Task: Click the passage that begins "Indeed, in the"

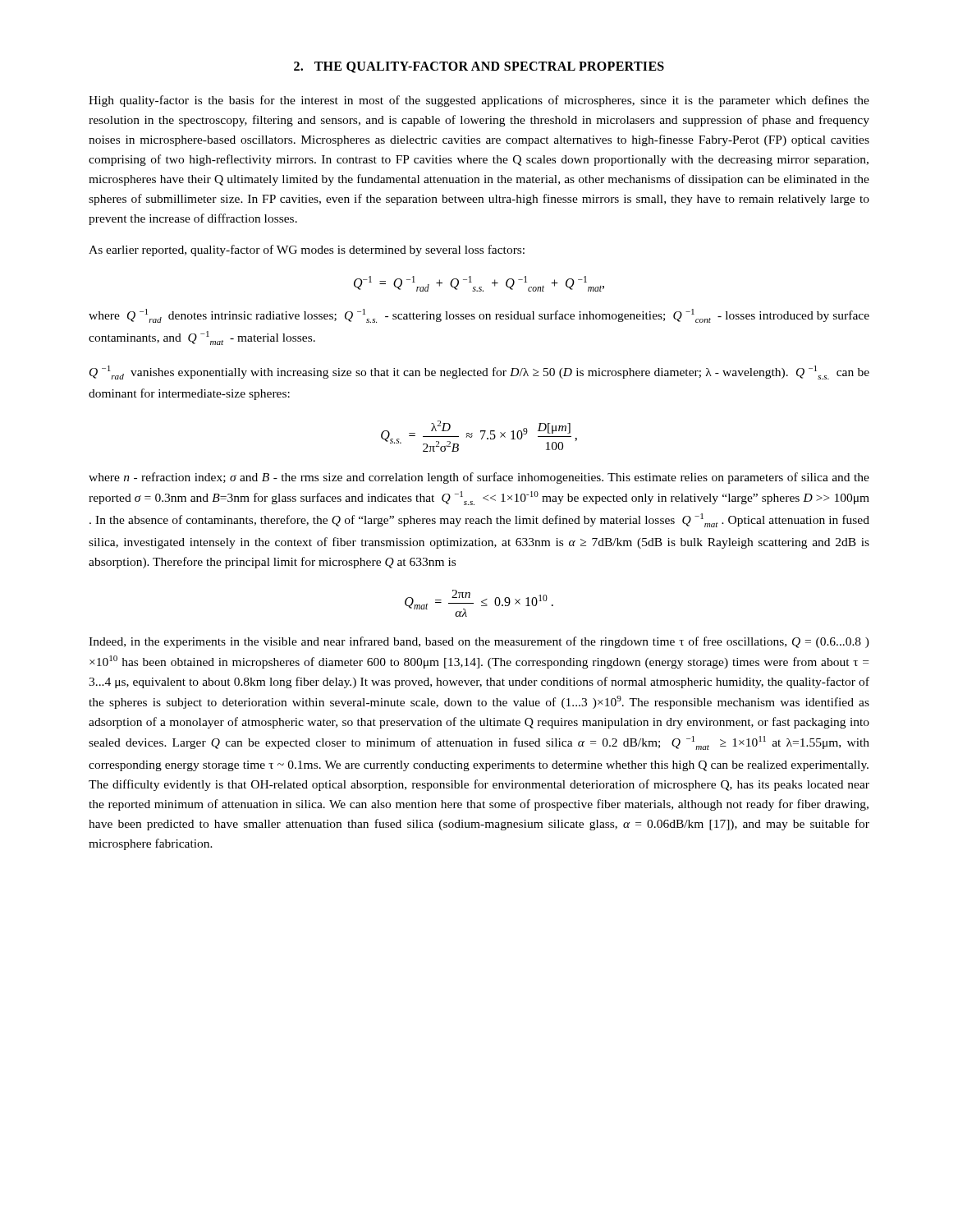Action: pyautogui.click(x=479, y=742)
